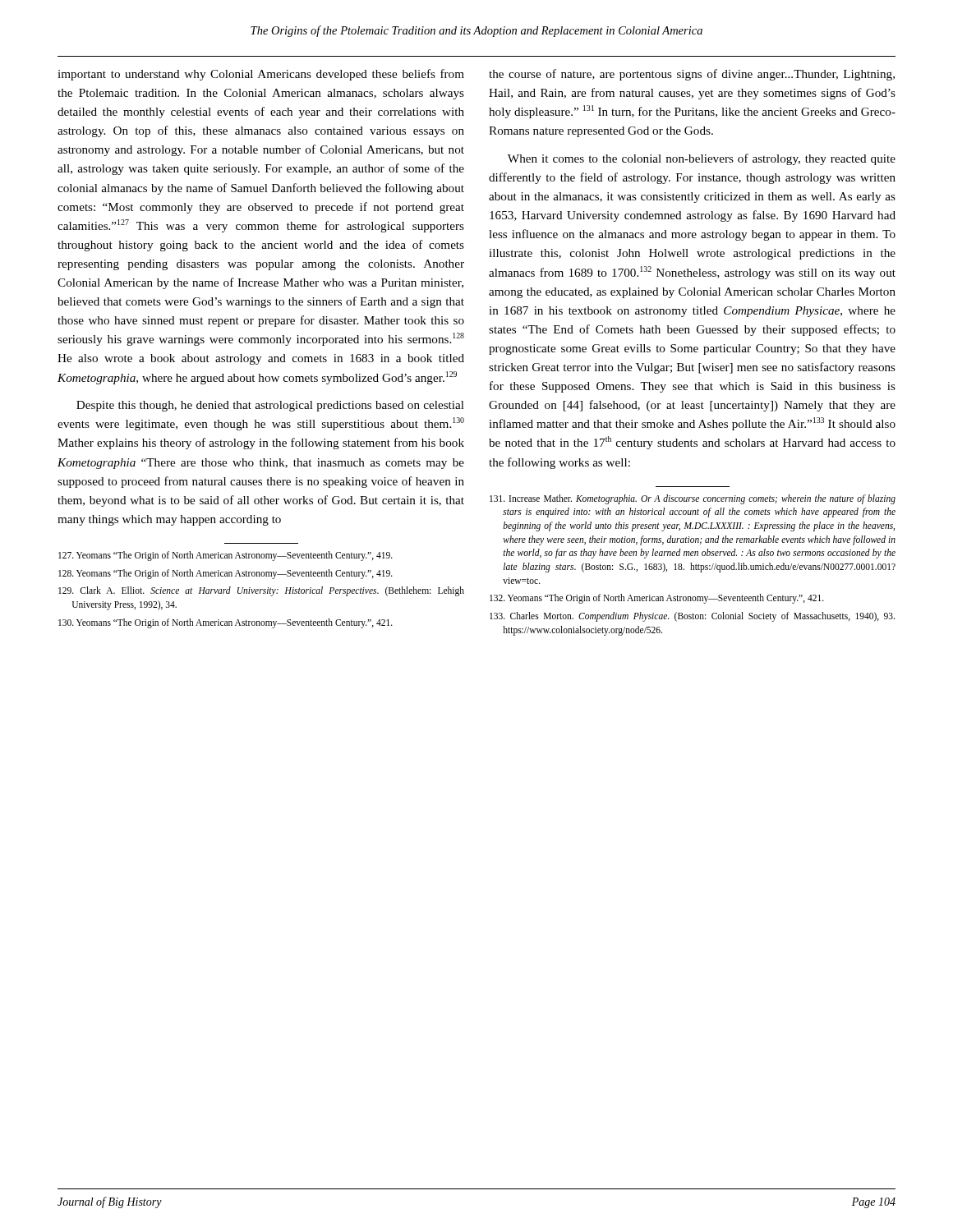Image resolution: width=953 pixels, height=1232 pixels.
Task: Where is the passage that starts "the course of nature, are portentous signs"?
Action: [692, 268]
